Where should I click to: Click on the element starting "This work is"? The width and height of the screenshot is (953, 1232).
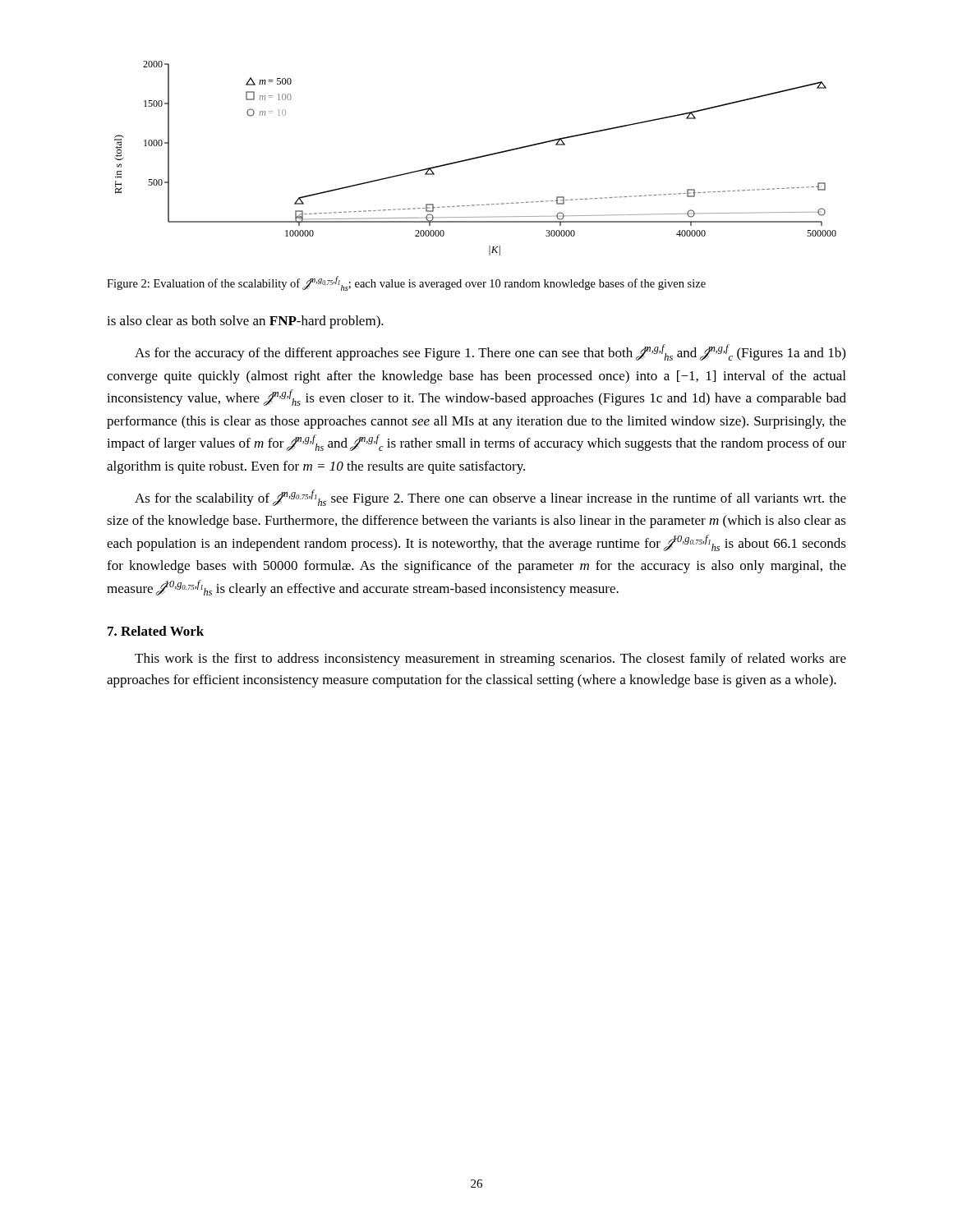pos(476,669)
